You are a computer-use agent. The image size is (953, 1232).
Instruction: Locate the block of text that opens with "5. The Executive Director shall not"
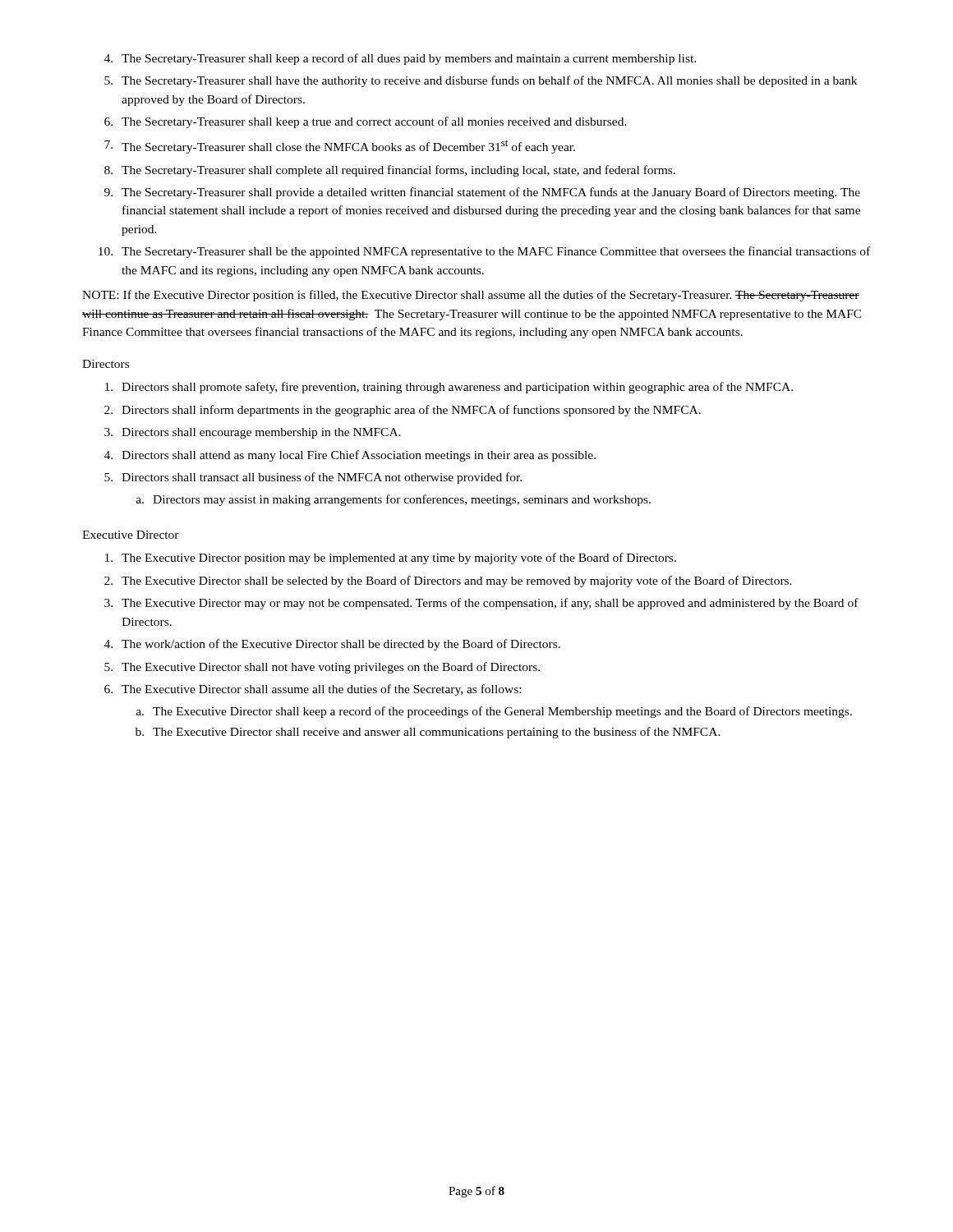tap(311, 667)
